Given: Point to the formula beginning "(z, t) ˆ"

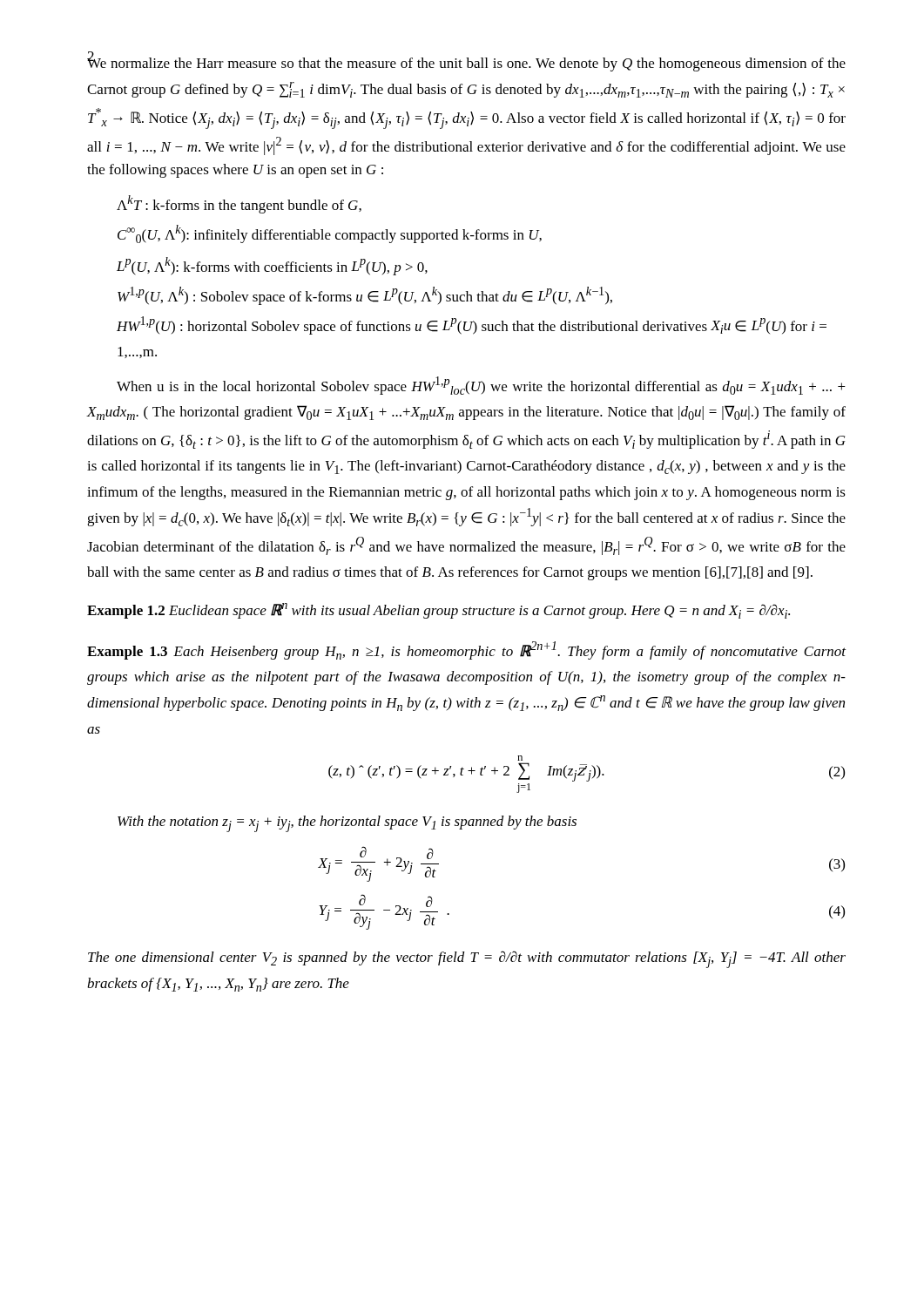Looking at the screenshot, I should 587,772.
